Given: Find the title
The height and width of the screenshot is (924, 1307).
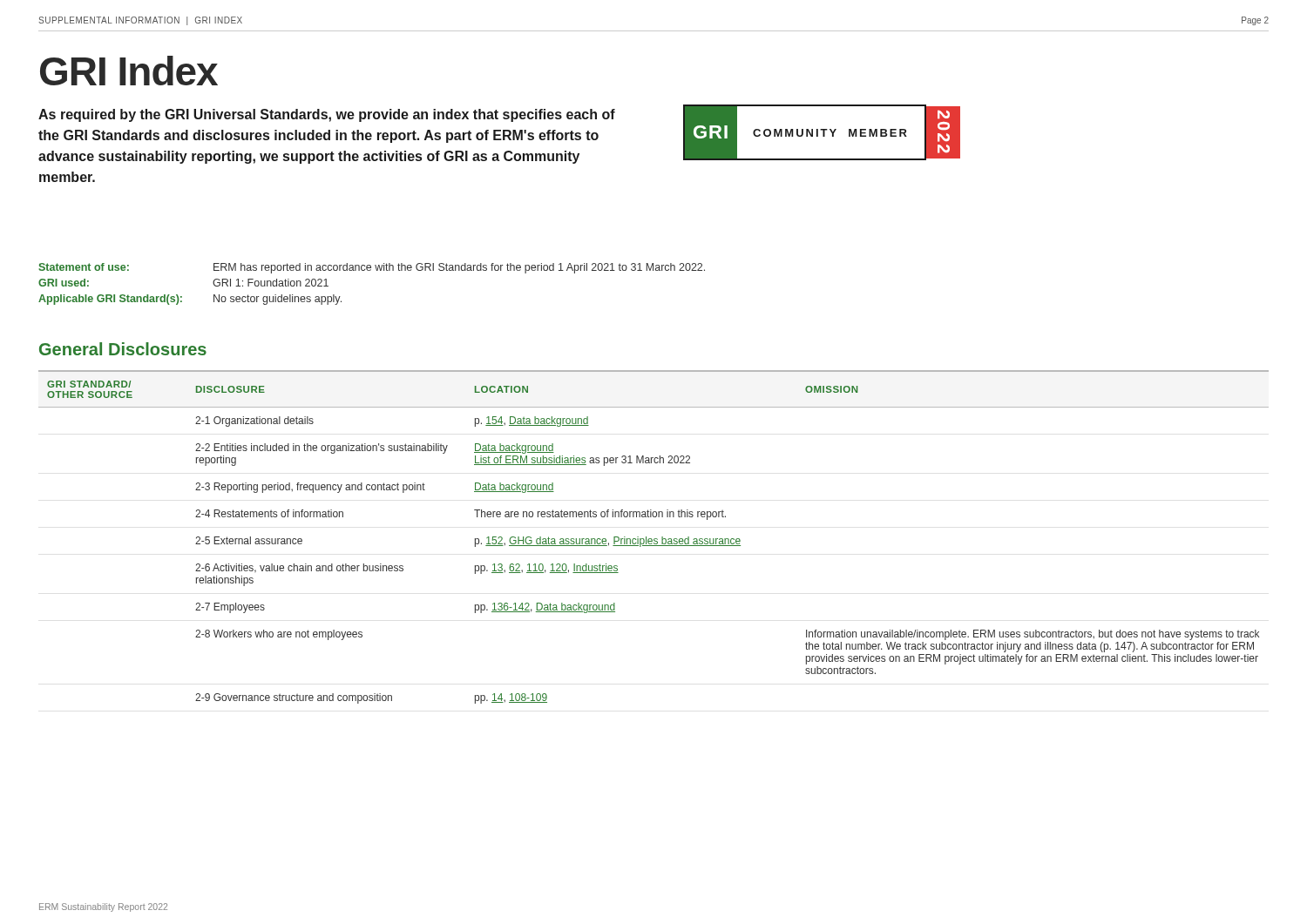Looking at the screenshot, I should point(128,71).
